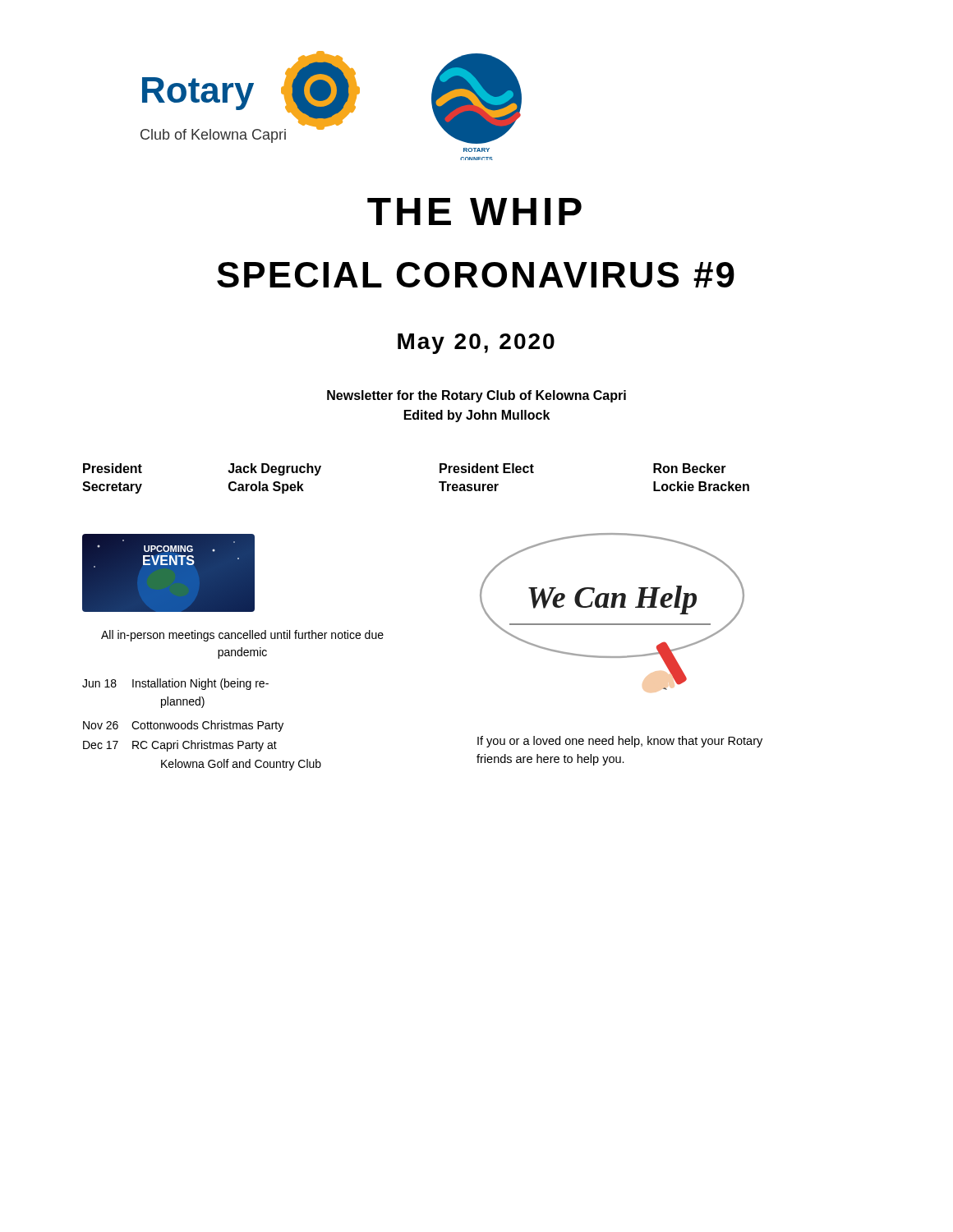953x1232 pixels.
Task: Point to "Nov 26 Cottonwoods Christmas Party"
Action: click(263, 725)
